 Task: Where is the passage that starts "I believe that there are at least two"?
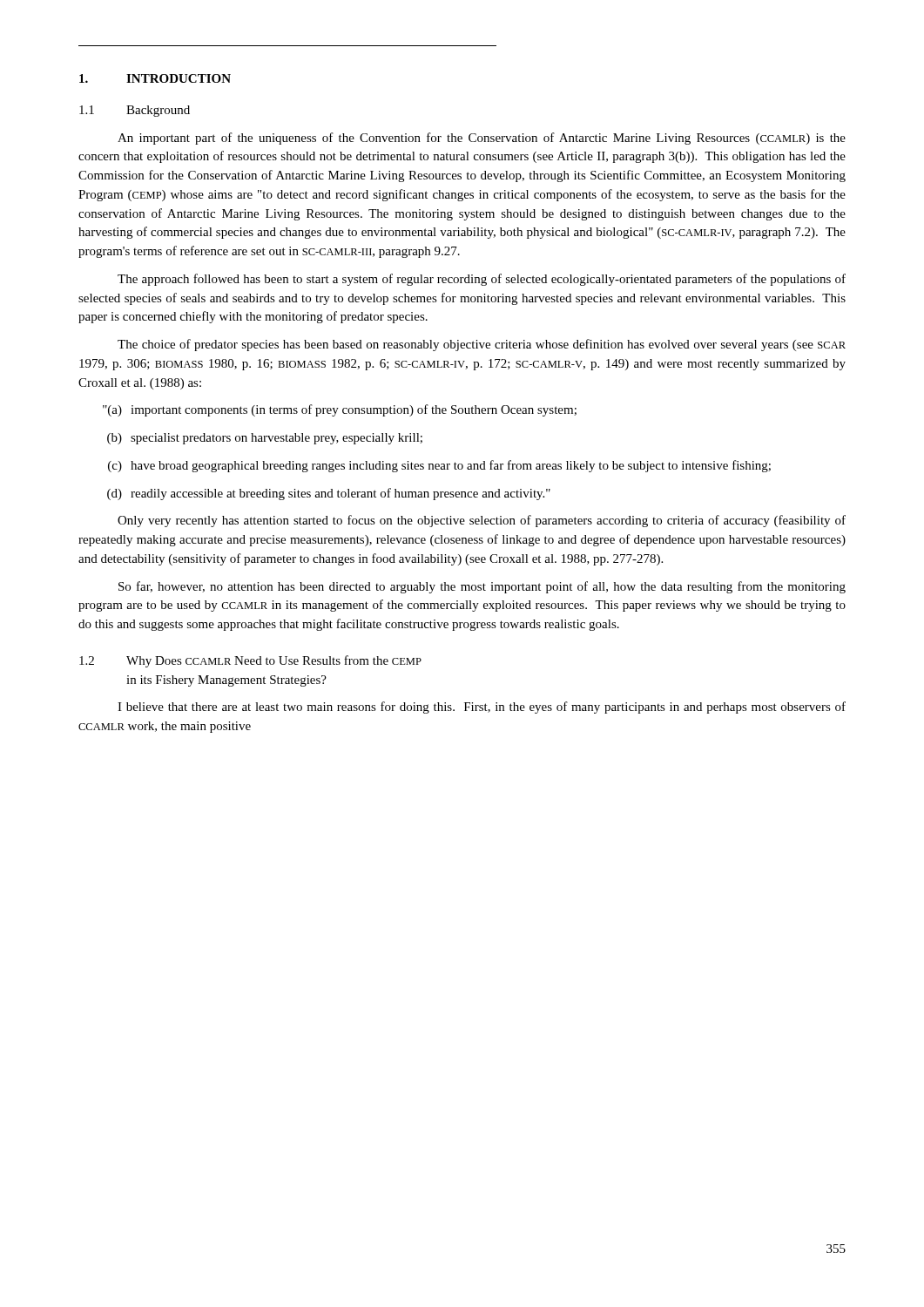tap(462, 716)
